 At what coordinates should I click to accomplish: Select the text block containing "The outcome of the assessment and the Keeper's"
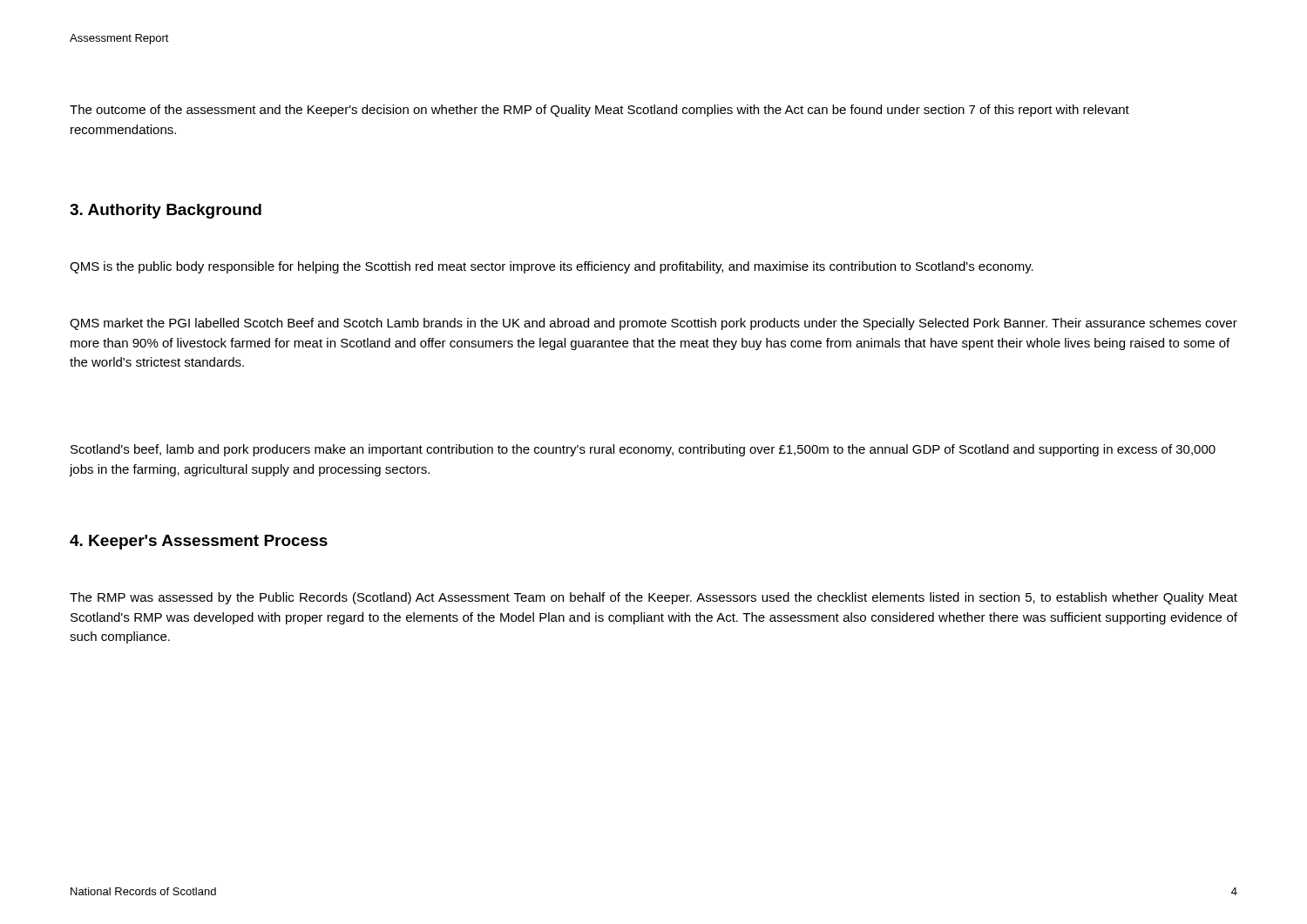(x=599, y=119)
